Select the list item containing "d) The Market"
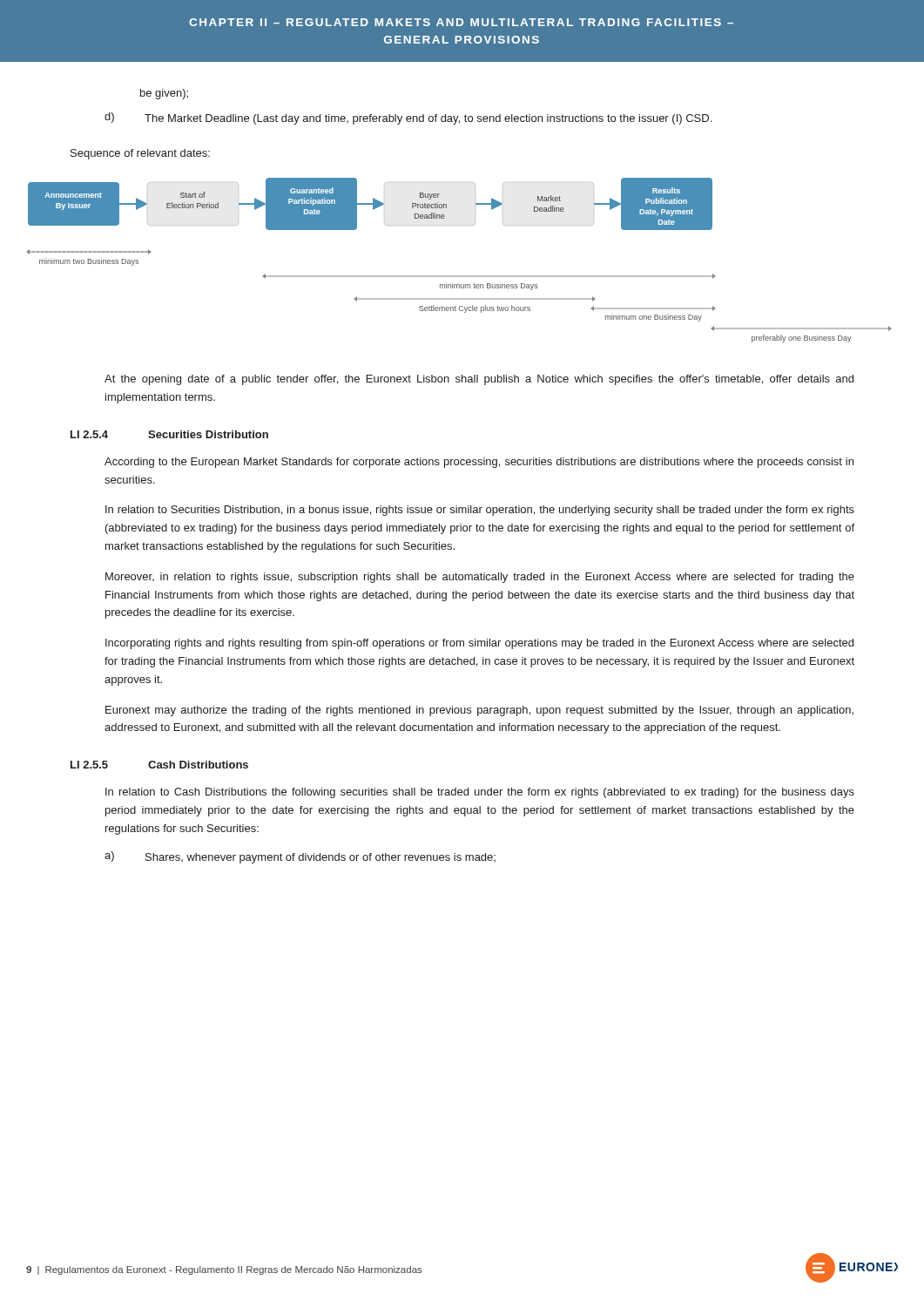The width and height of the screenshot is (924, 1307). (409, 118)
